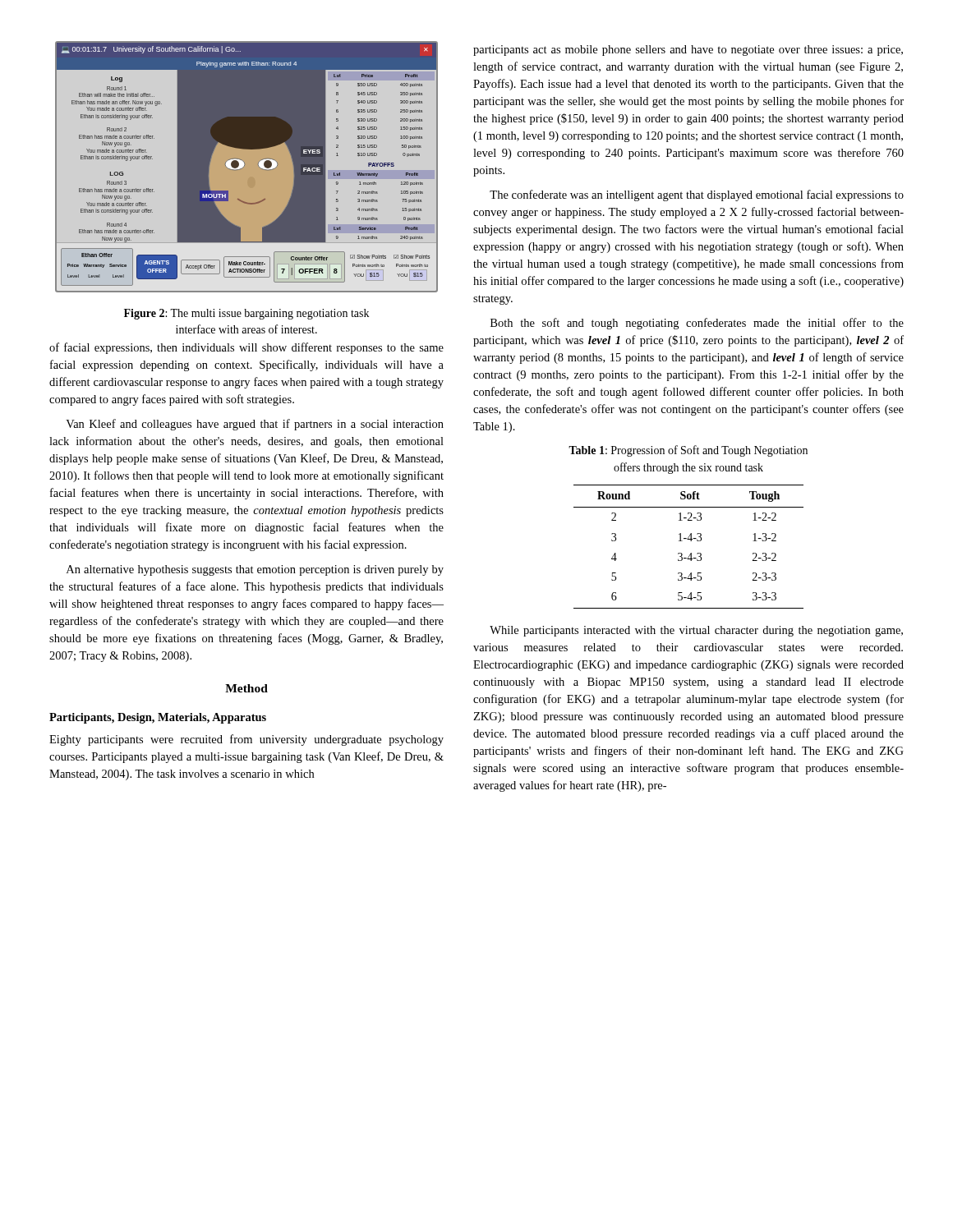Image resolution: width=953 pixels, height=1232 pixels.
Task: Find the block on this page that starts "The confederate was"
Action: coord(688,247)
